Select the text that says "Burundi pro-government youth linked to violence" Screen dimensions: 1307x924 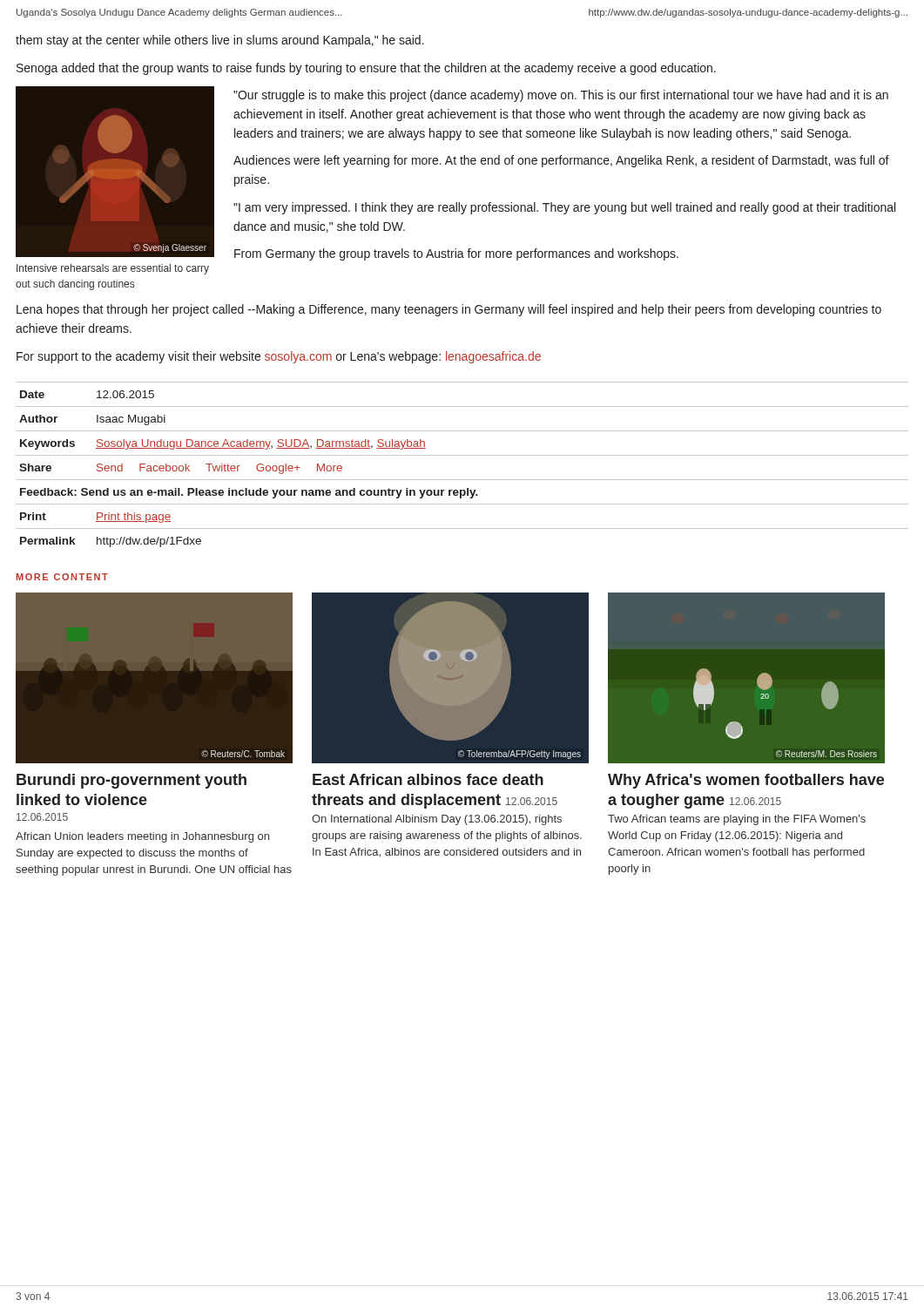pyautogui.click(x=132, y=790)
